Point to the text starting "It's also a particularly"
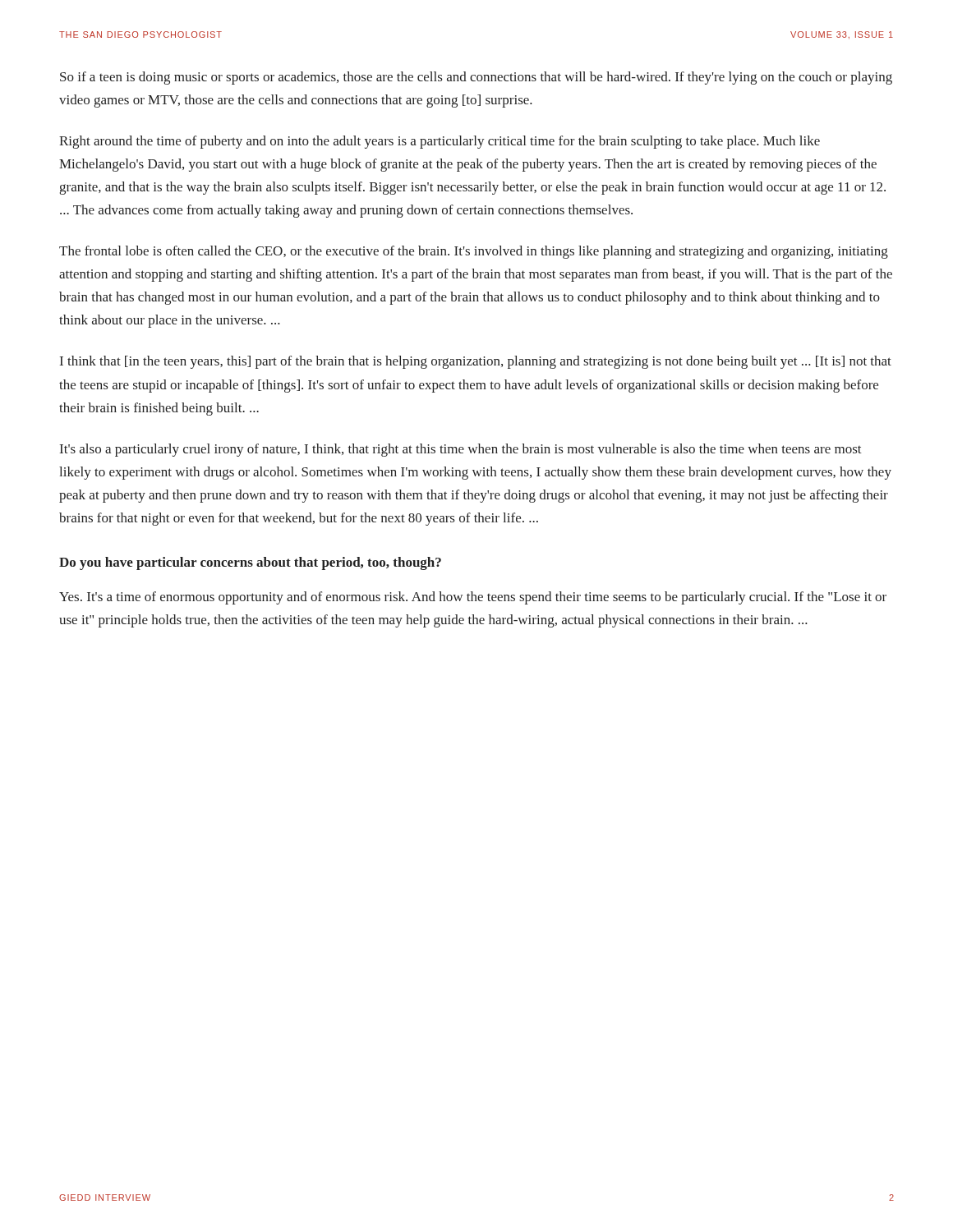 pyautogui.click(x=475, y=483)
